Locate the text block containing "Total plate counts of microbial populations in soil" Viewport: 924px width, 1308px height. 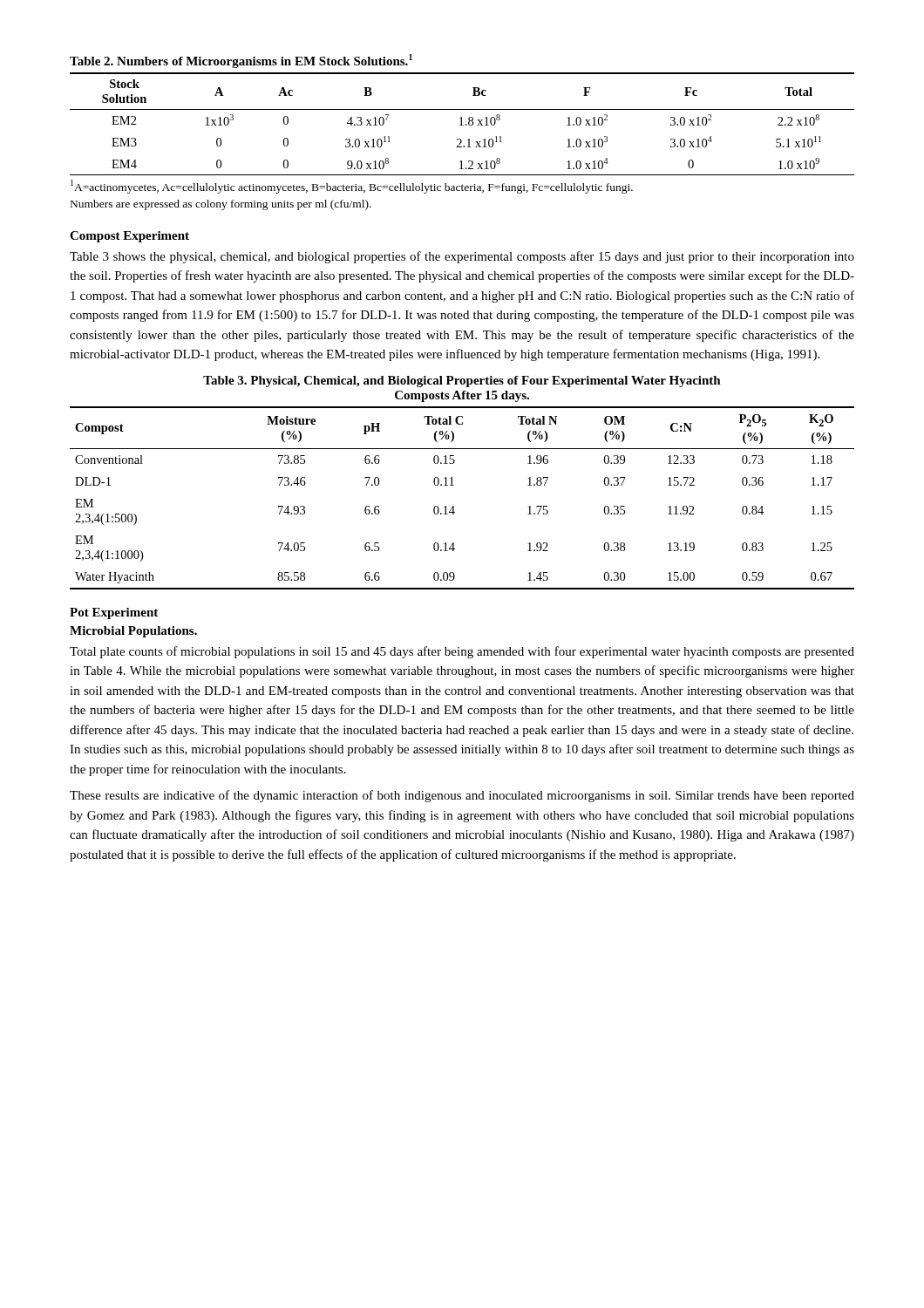462,710
